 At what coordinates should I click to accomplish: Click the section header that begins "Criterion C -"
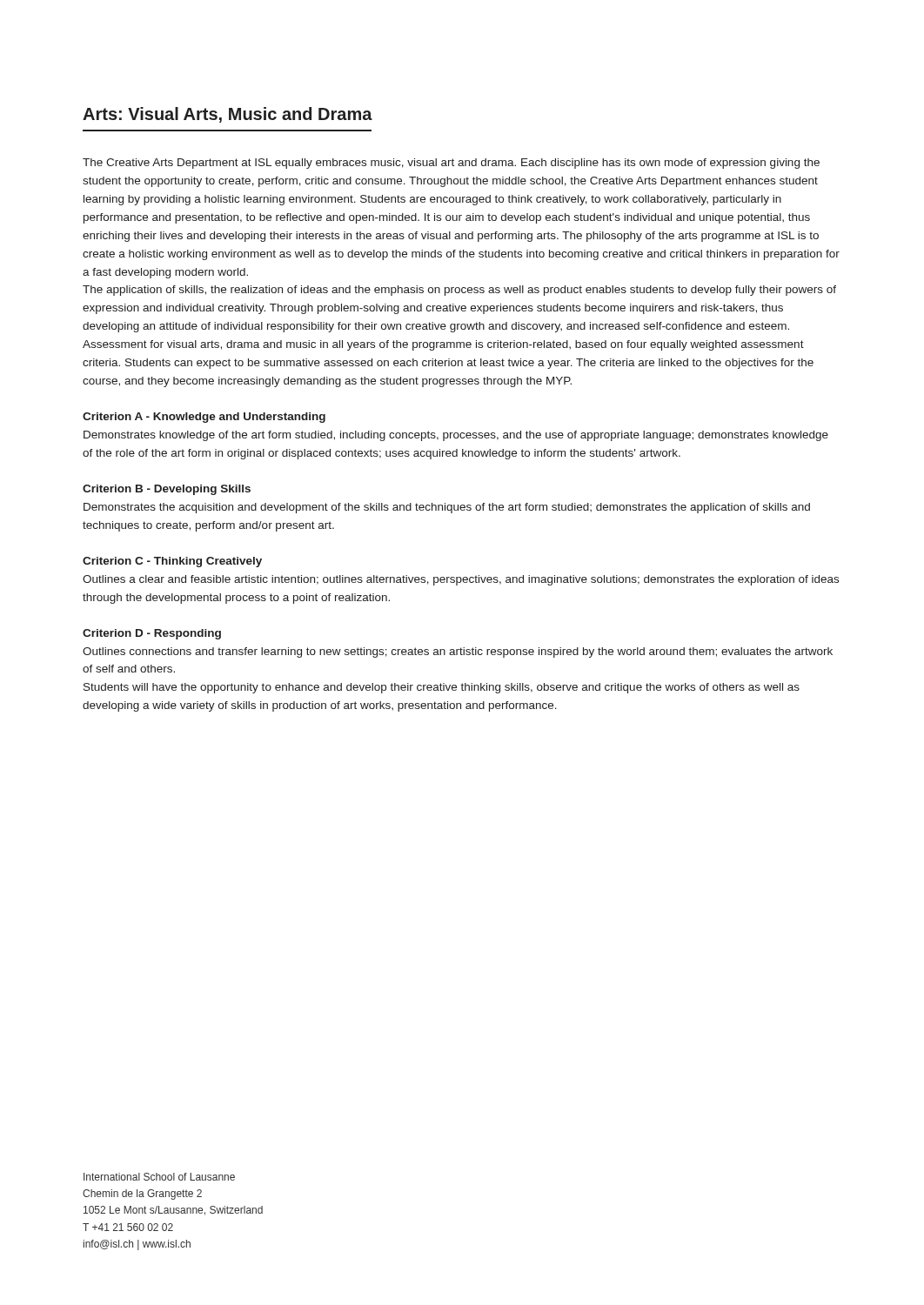point(172,560)
